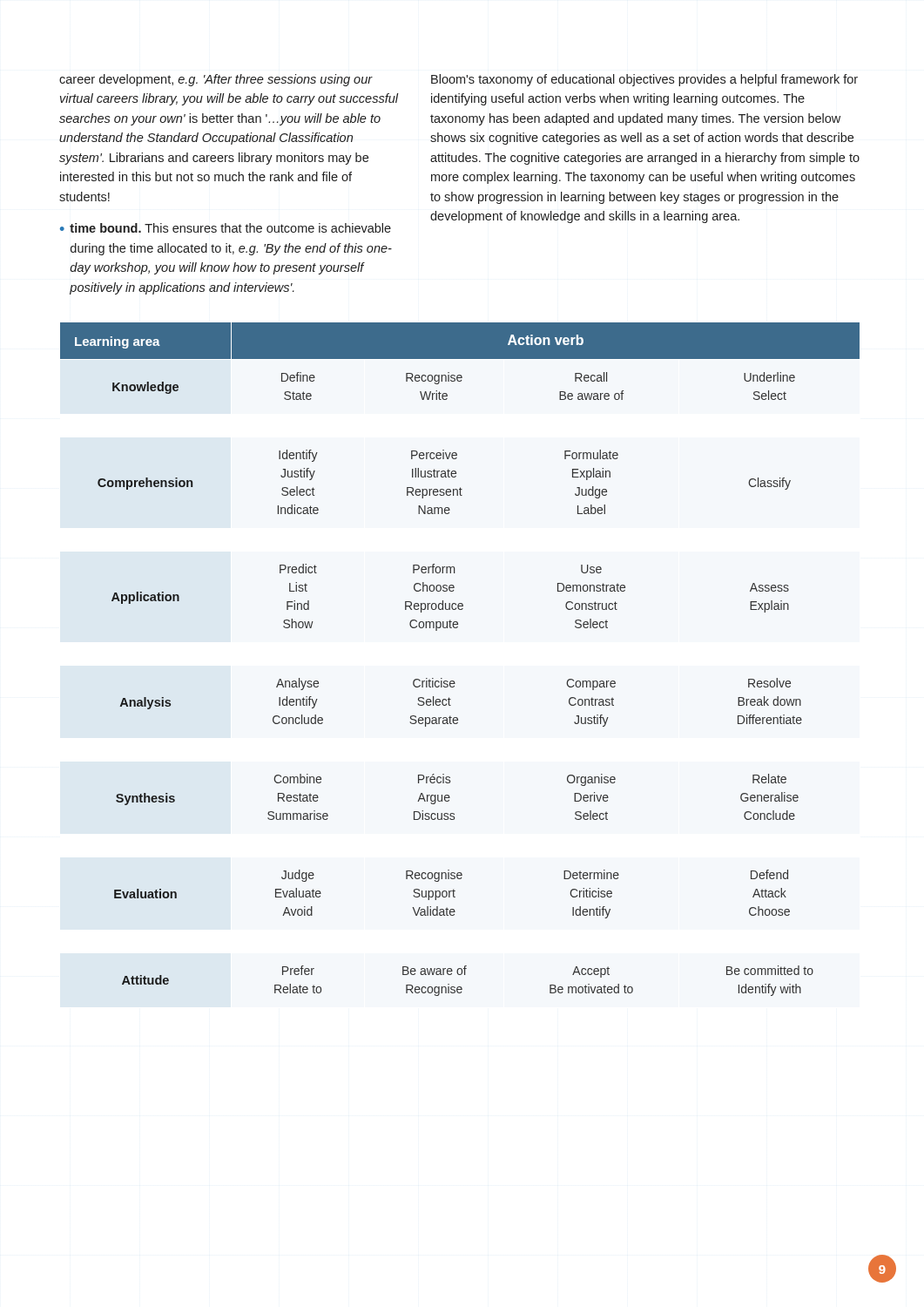
Task: Where is the passage that starts "• time bound. This ensures that the"?
Action: (x=229, y=258)
